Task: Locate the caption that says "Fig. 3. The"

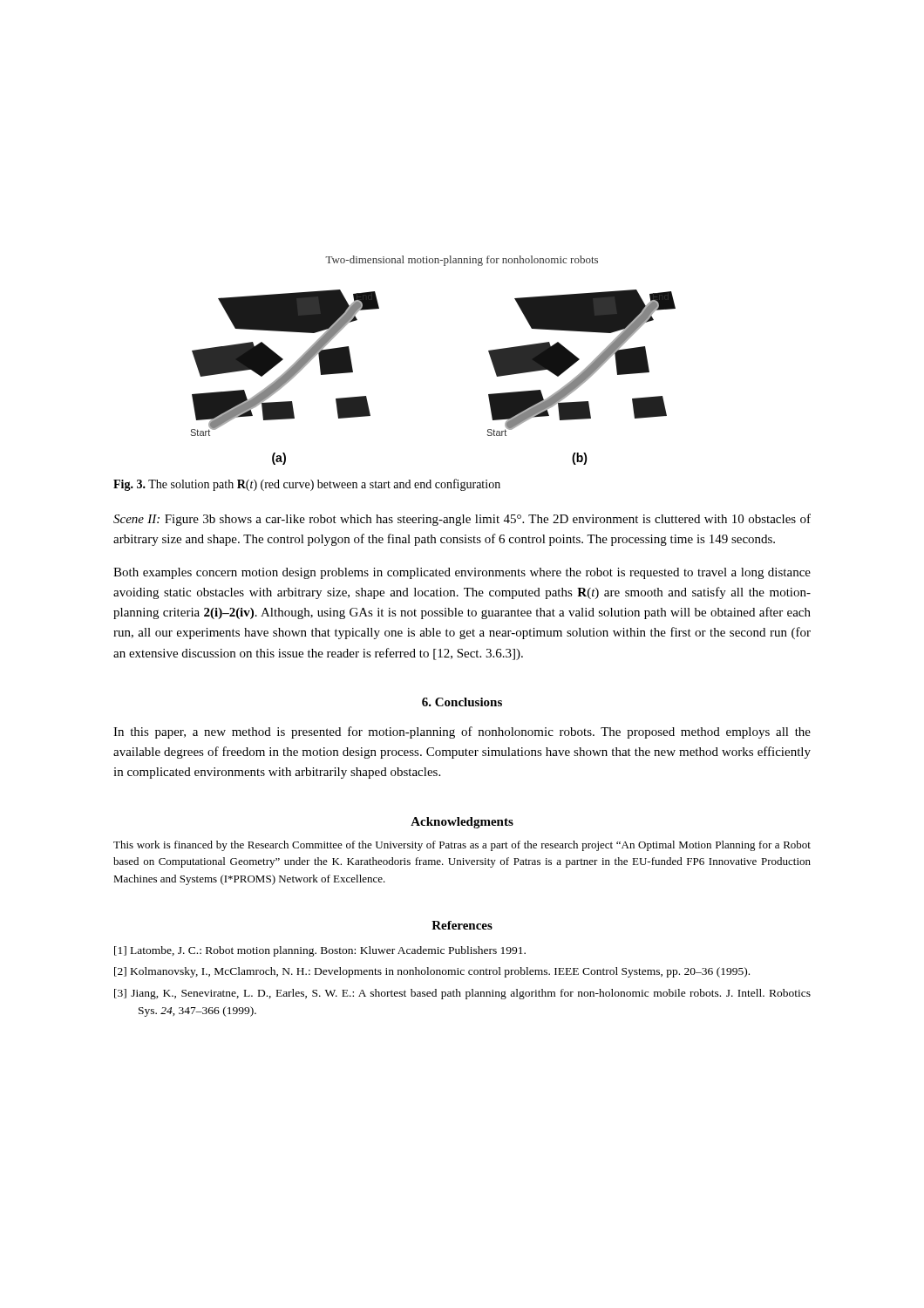Action: point(307,484)
